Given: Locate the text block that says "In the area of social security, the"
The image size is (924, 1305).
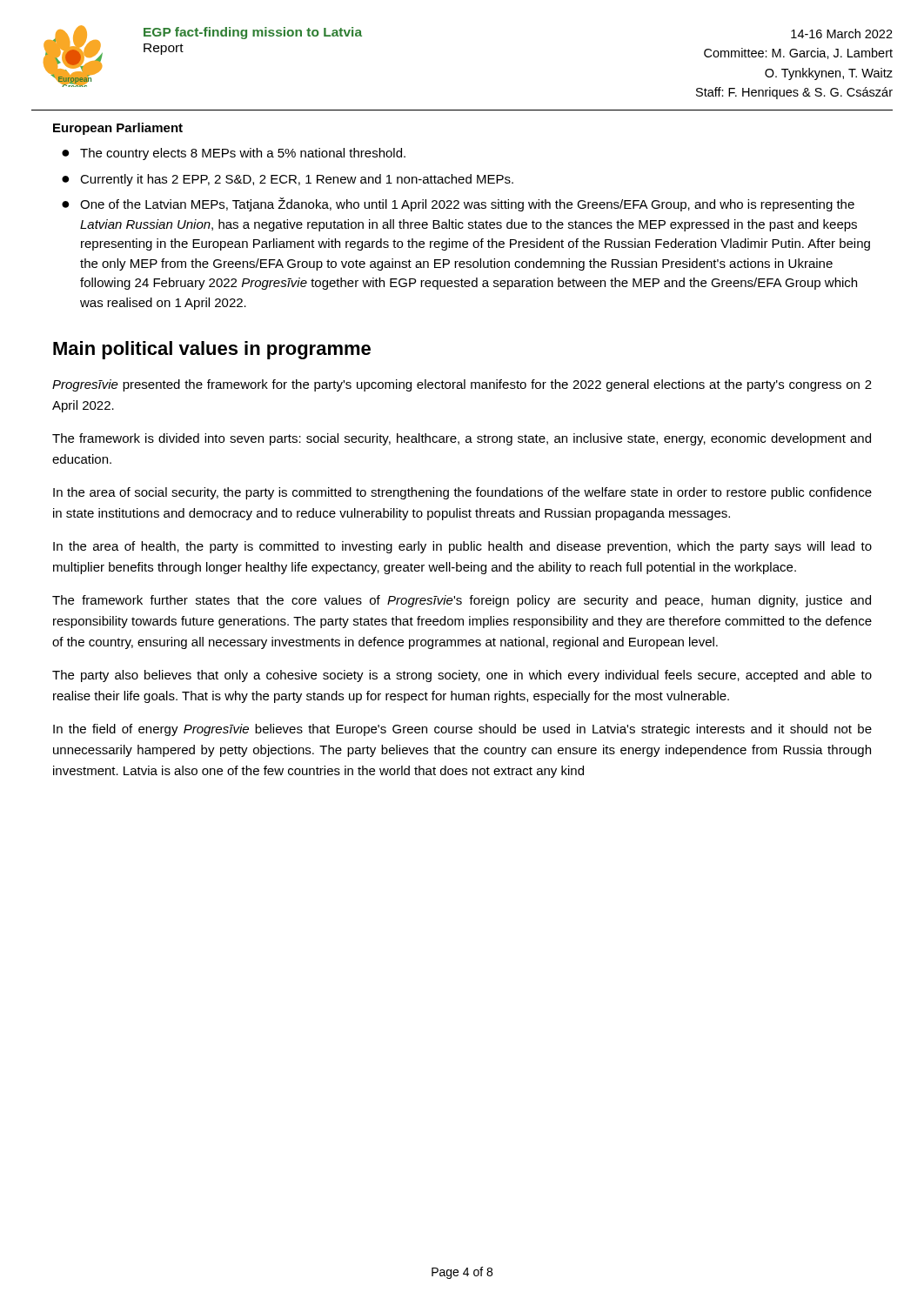Looking at the screenshot, I should coord(462,502).
